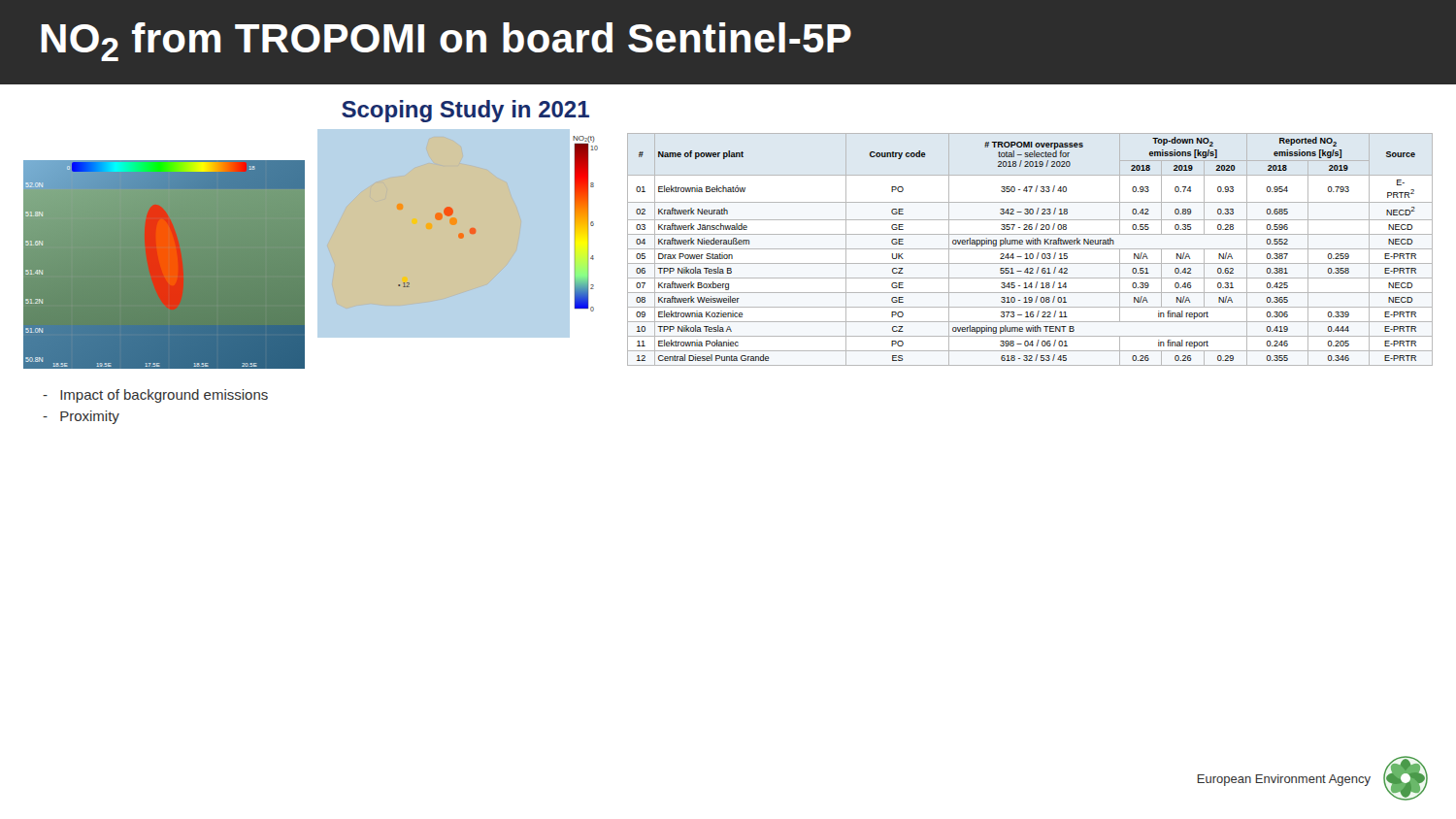Point to the passage starting "Impact of background emissions"
1456x819 pixels.
155,395
